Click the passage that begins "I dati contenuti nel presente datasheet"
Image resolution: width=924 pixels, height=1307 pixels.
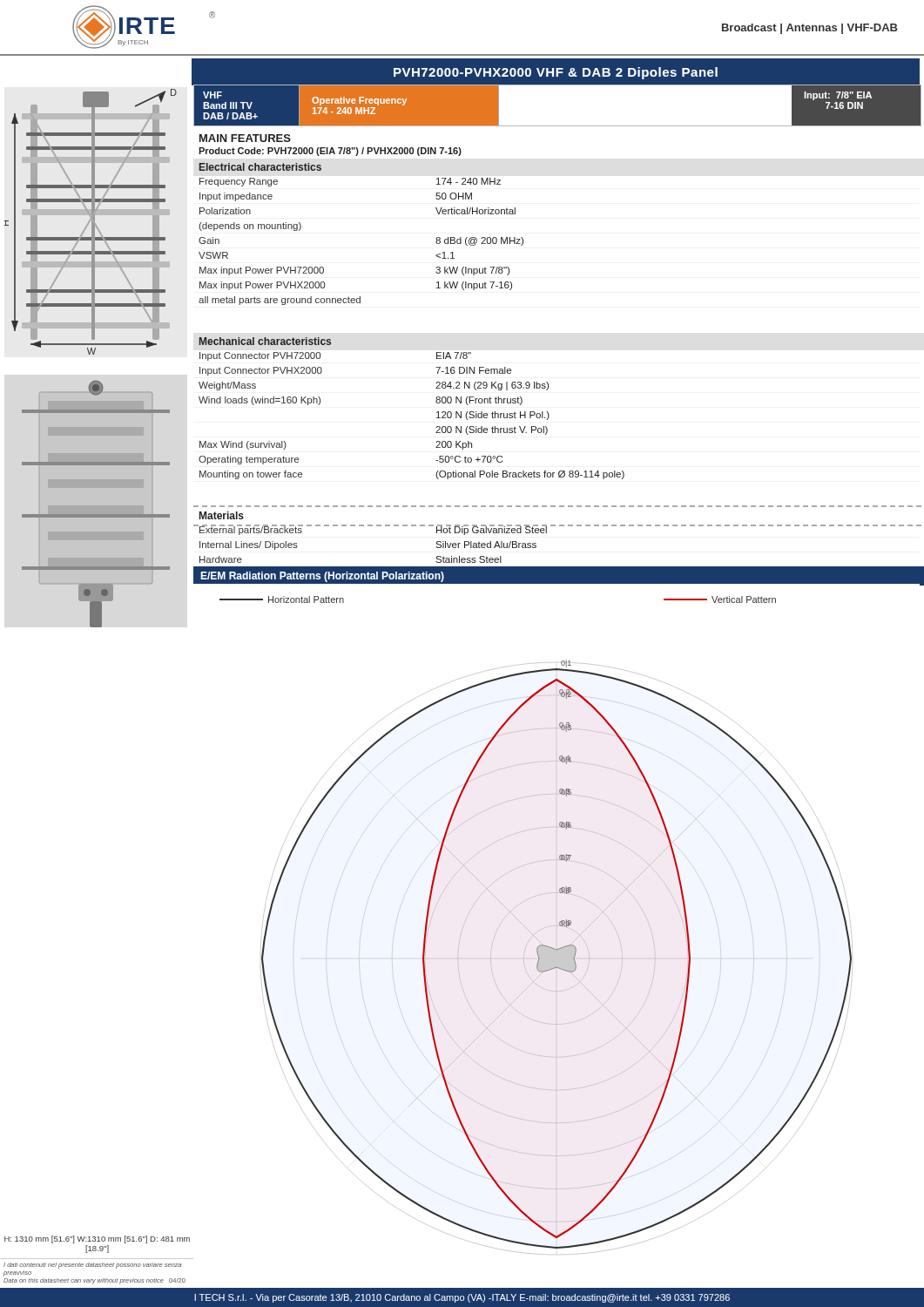[x=94, y=1273]
